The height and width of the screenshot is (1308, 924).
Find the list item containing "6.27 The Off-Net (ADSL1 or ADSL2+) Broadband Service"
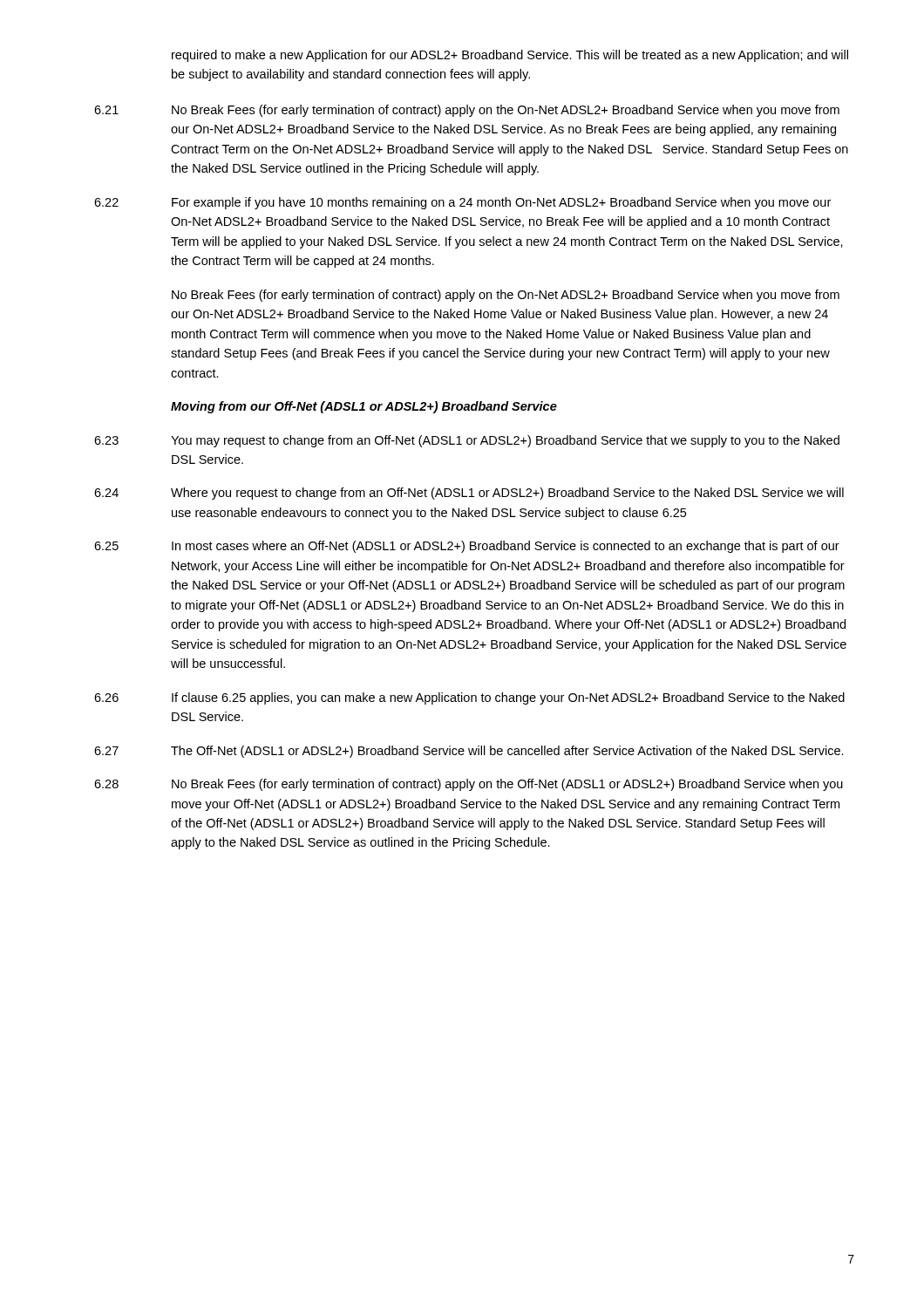[474, 751]
